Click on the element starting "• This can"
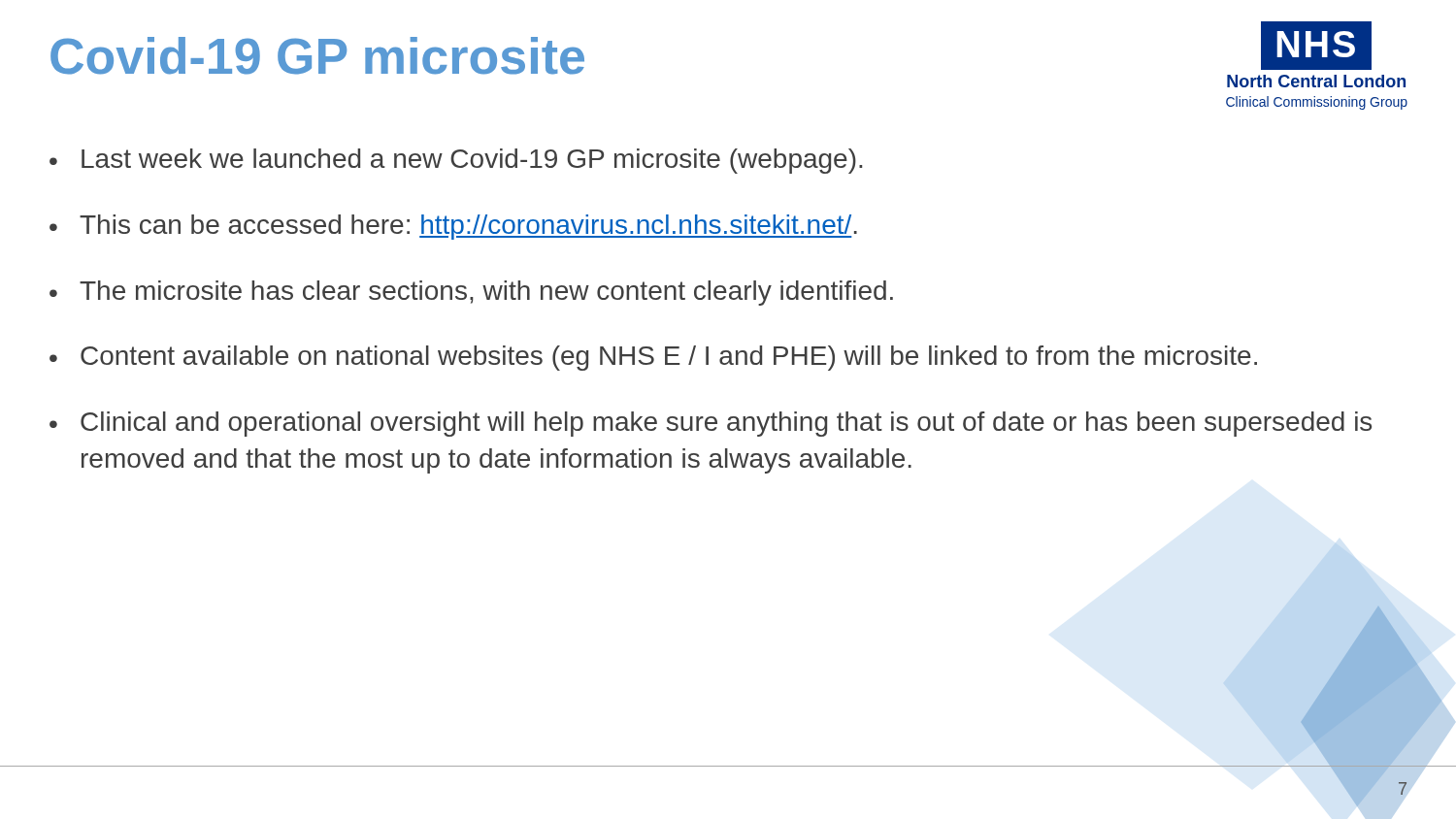 click(x=723, y=226)
